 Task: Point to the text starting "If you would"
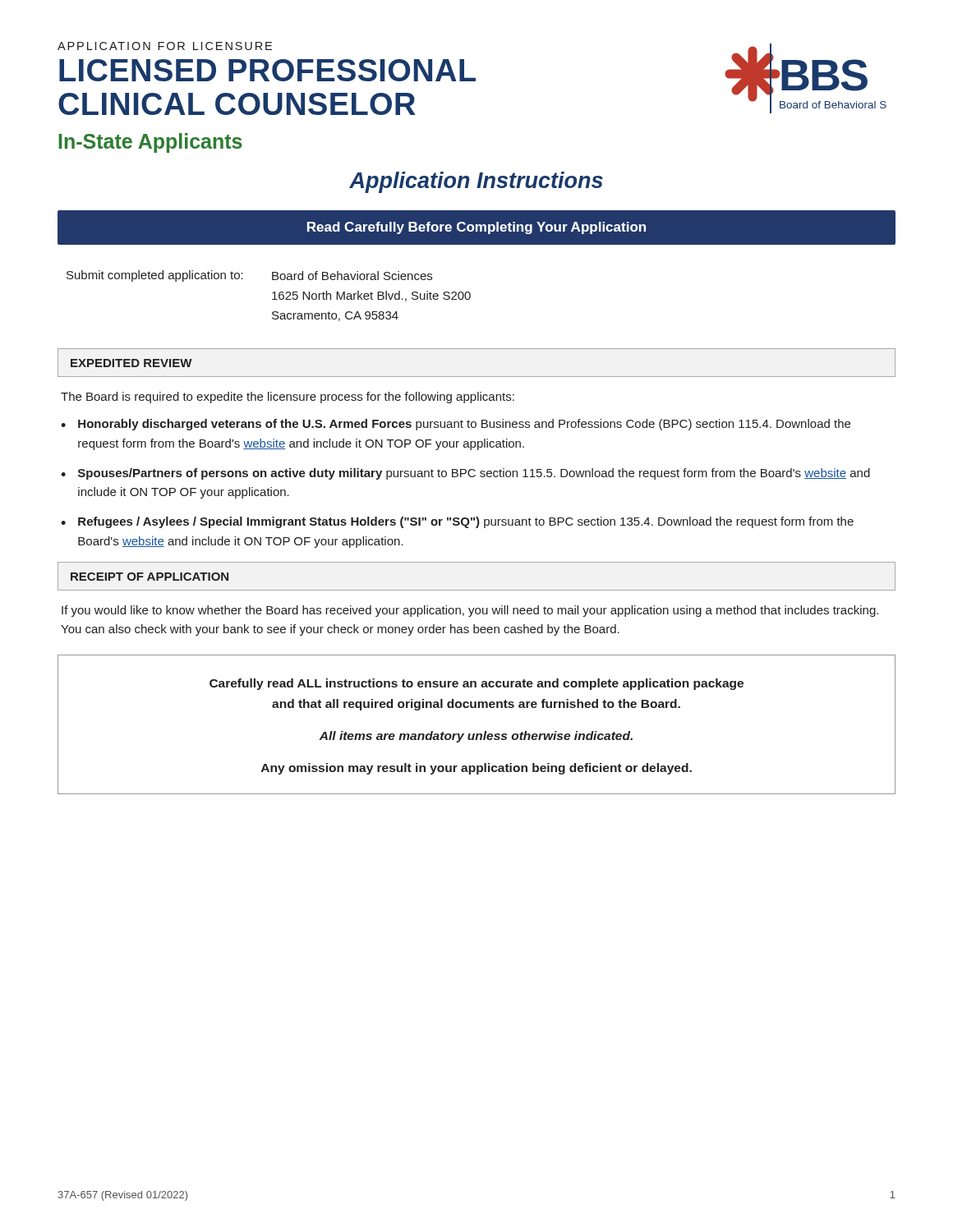[470, 619]
